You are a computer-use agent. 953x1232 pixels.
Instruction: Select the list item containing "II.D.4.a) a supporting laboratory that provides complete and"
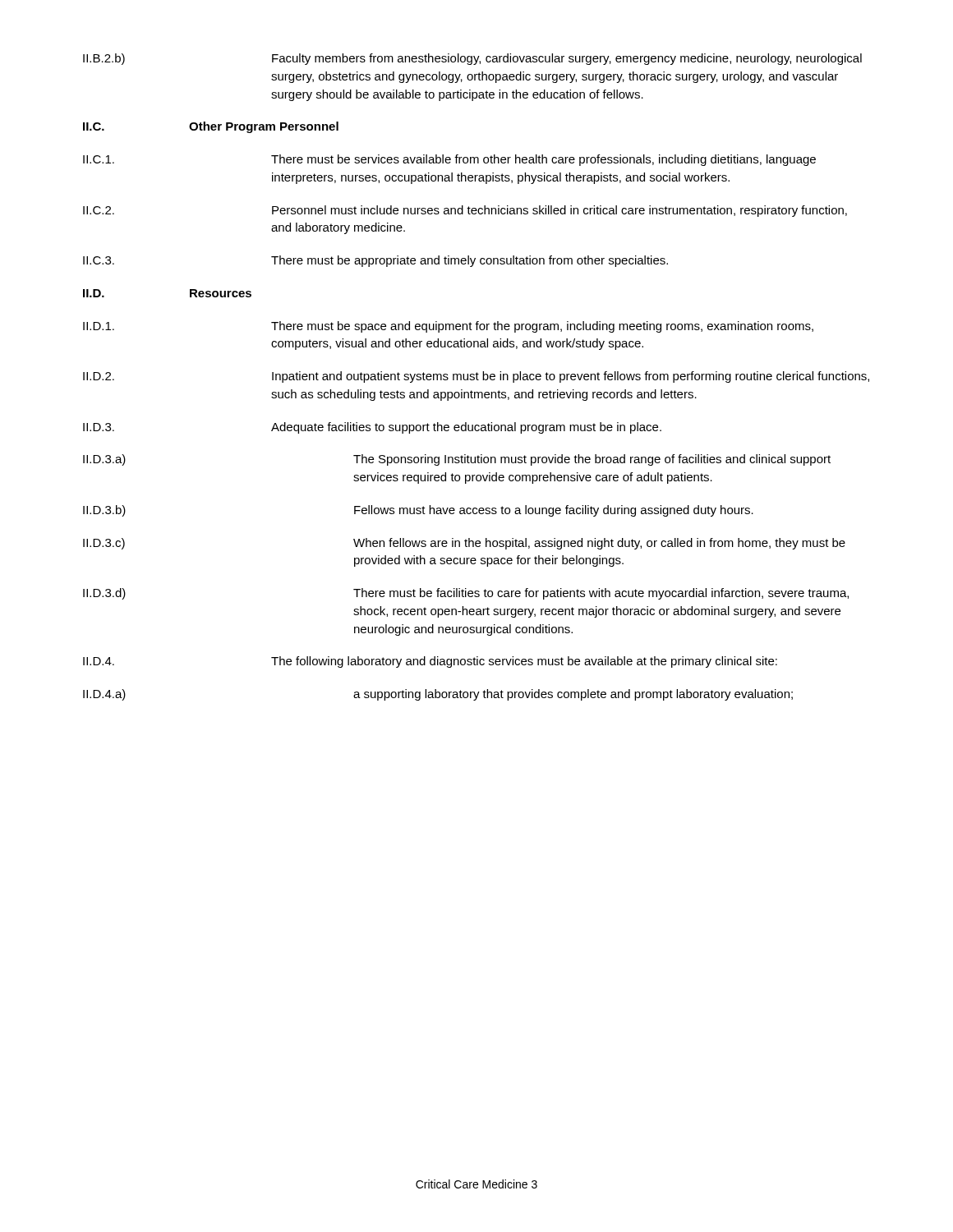(x=476, y=694)
